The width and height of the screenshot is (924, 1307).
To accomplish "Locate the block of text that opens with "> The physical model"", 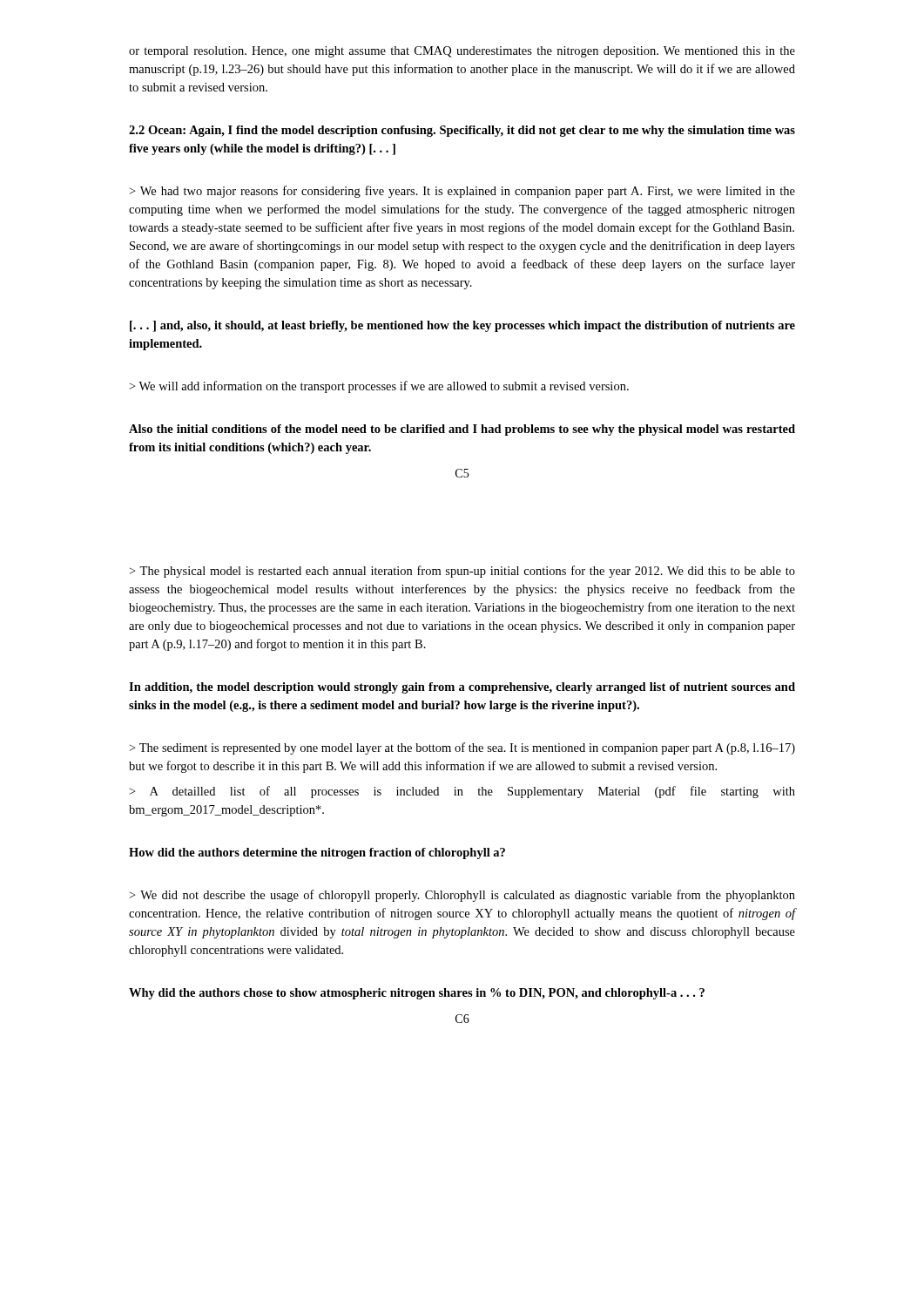I will point(462,607).
